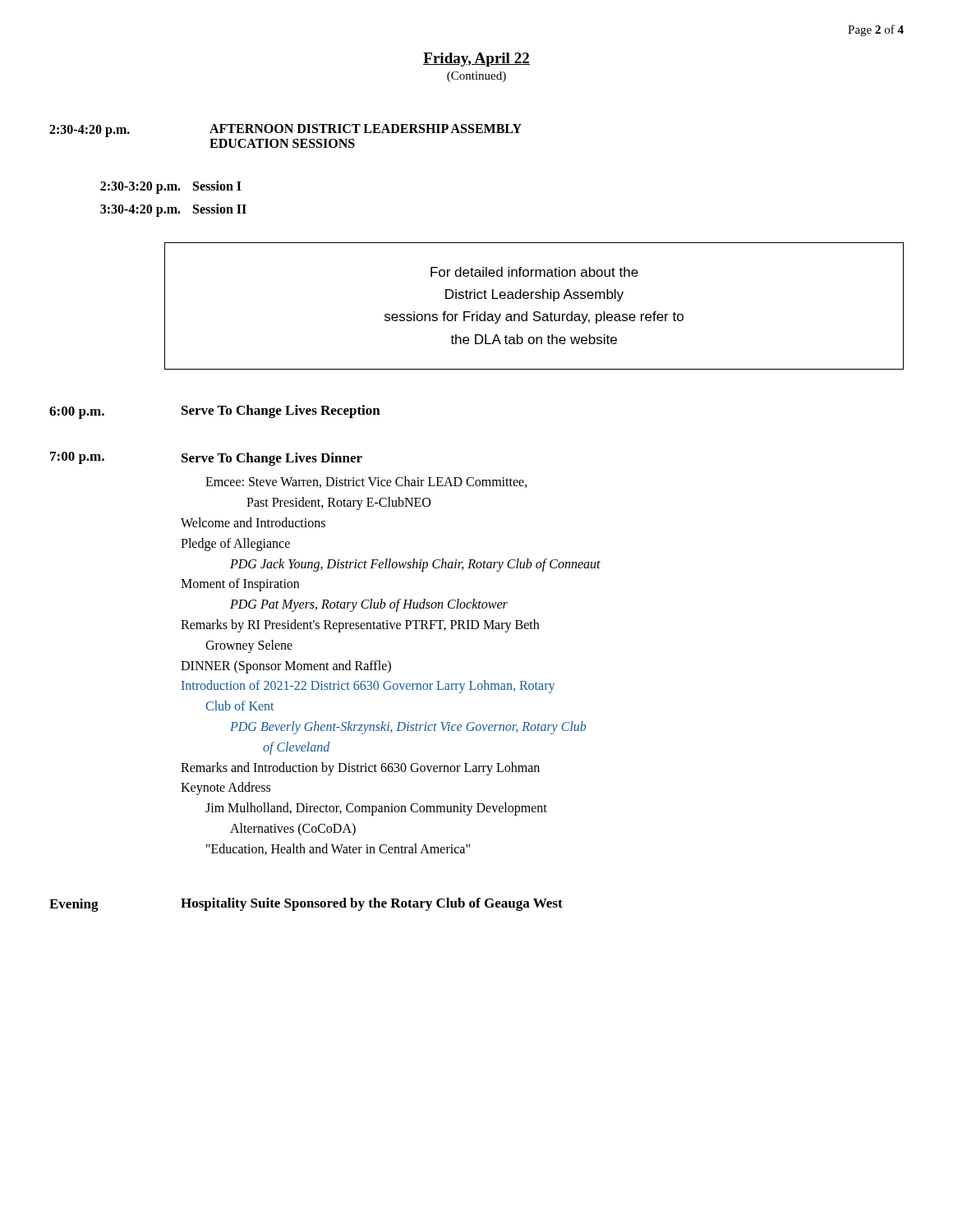Select the list item that says "3:30-4:20 p.m. Session II"
Viewport: 953px width, 1232px height.
click(148, 209)
